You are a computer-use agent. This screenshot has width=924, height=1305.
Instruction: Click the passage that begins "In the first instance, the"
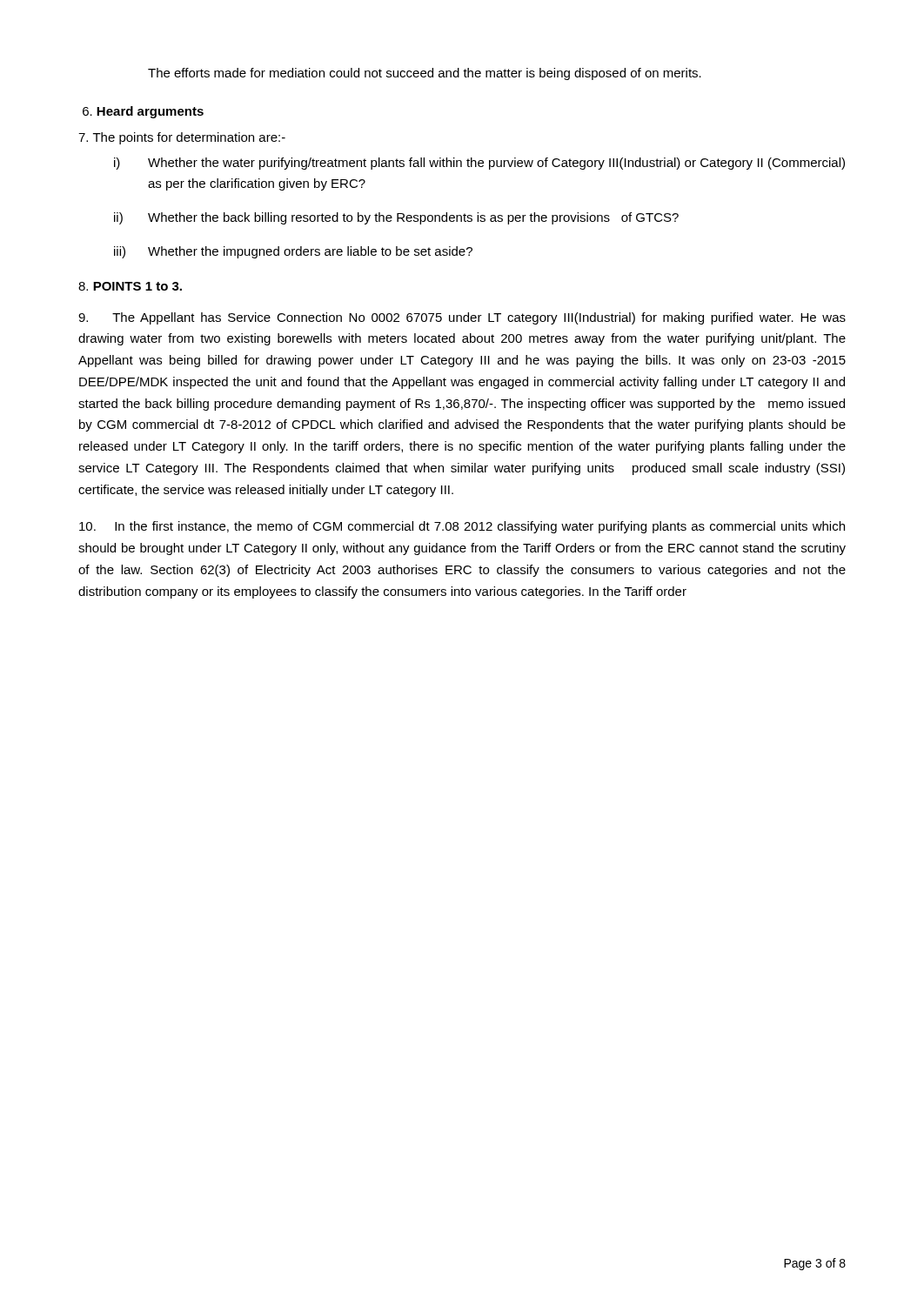(462, 558)
